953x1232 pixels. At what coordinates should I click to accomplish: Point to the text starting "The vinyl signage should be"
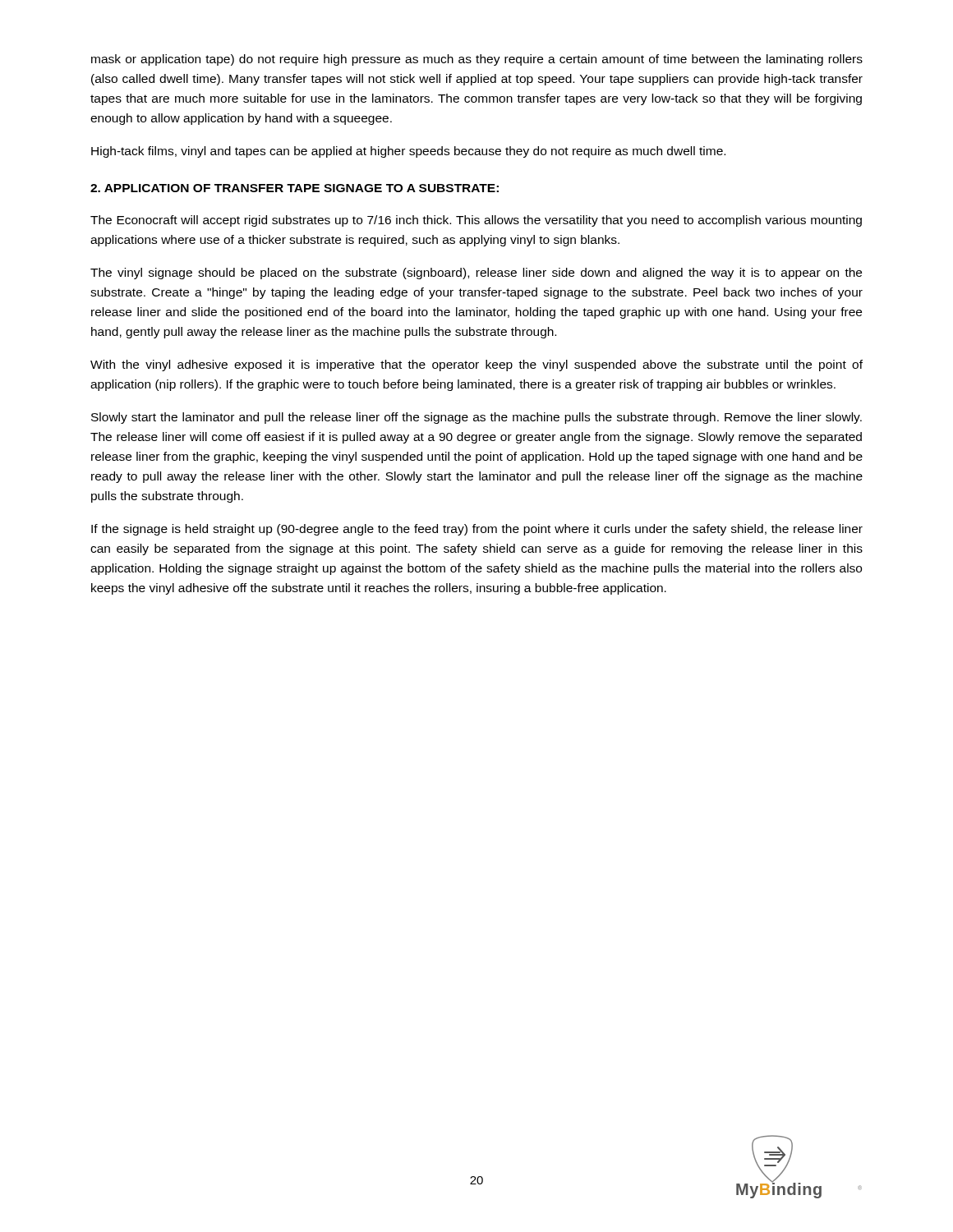476,302
